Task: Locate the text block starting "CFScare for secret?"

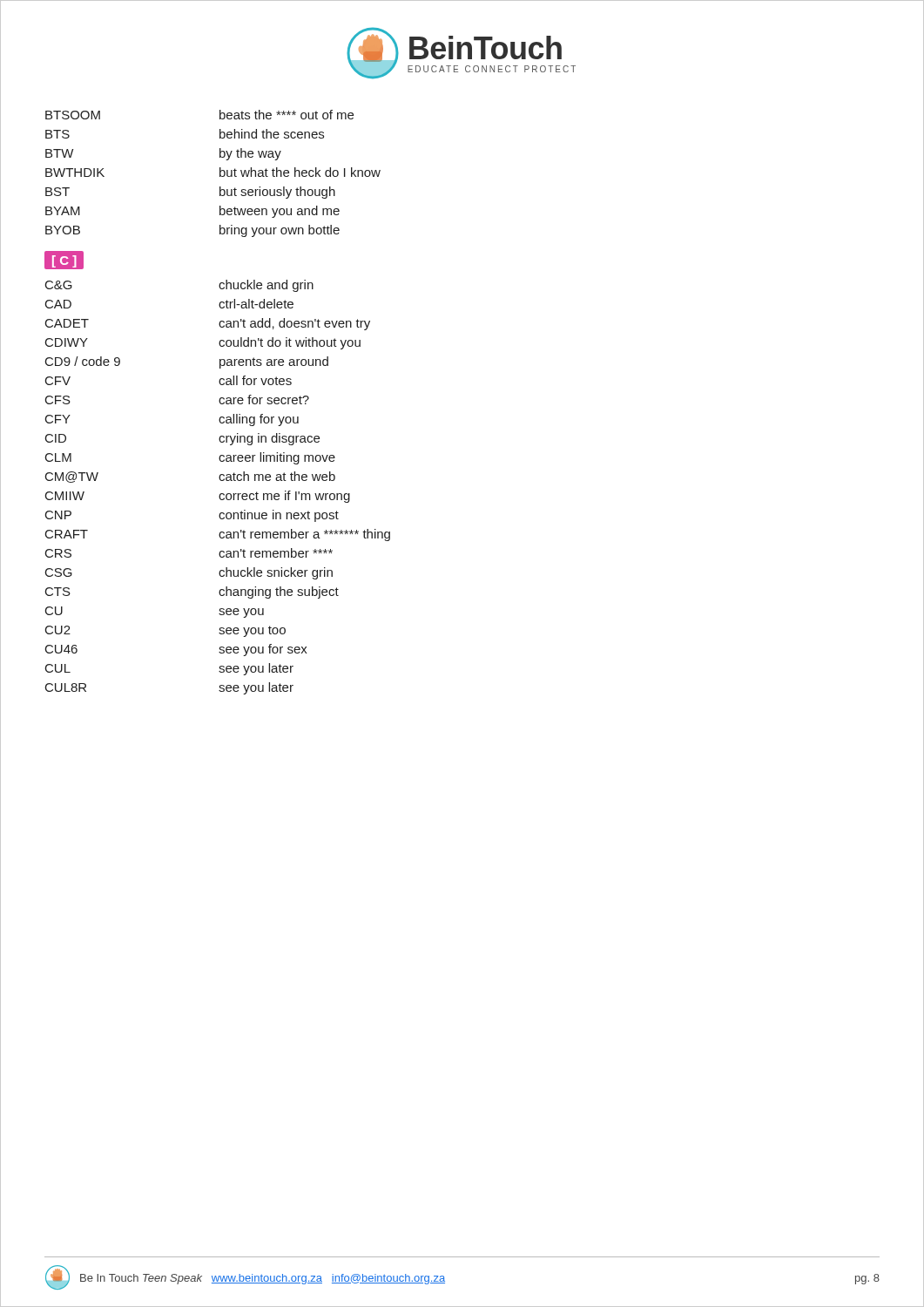Action: [58, 400]
